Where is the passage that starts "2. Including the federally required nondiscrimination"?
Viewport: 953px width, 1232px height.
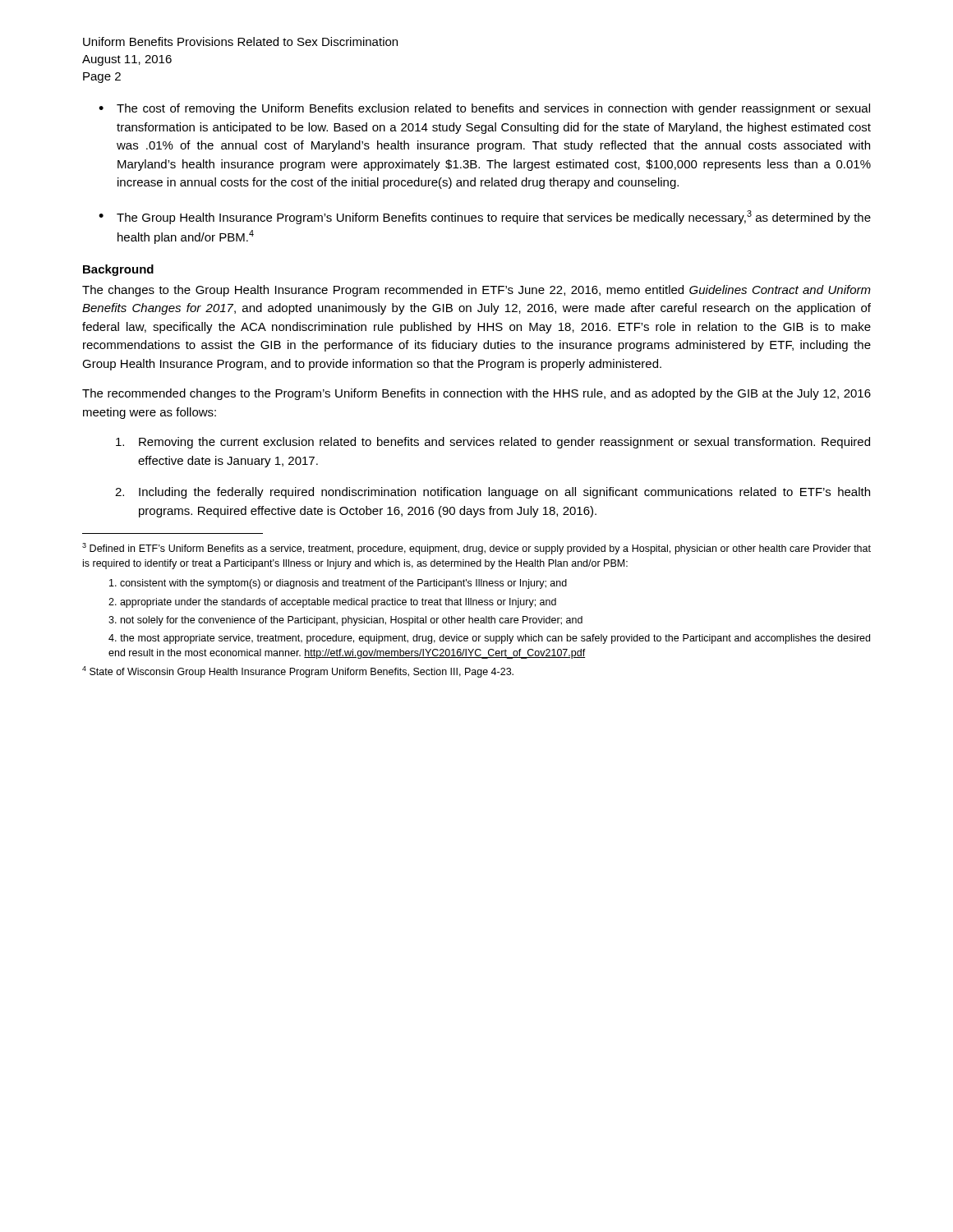tap(493, 501)
